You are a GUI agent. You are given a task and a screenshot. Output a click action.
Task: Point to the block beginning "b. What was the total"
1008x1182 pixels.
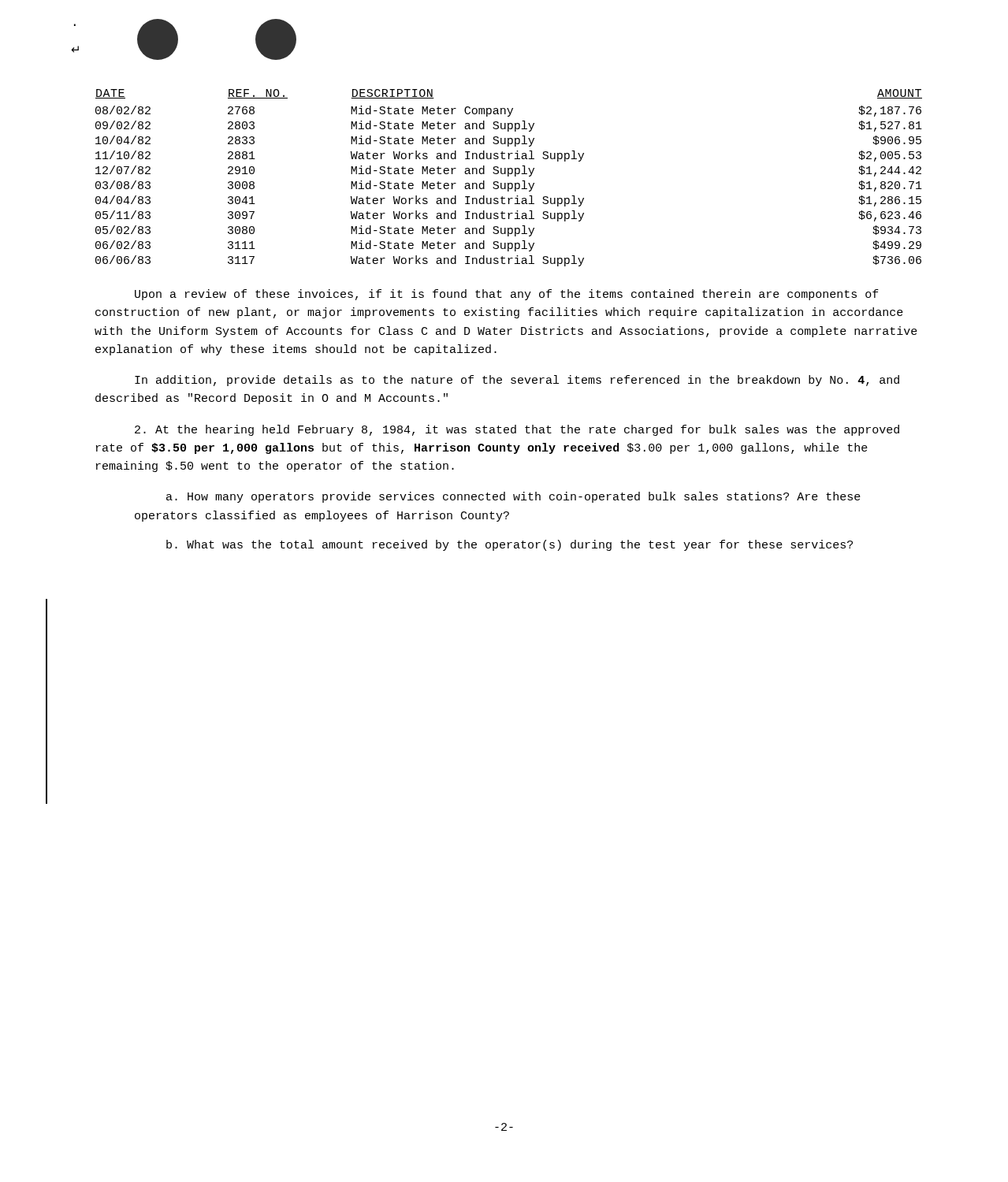coord(528,546)
